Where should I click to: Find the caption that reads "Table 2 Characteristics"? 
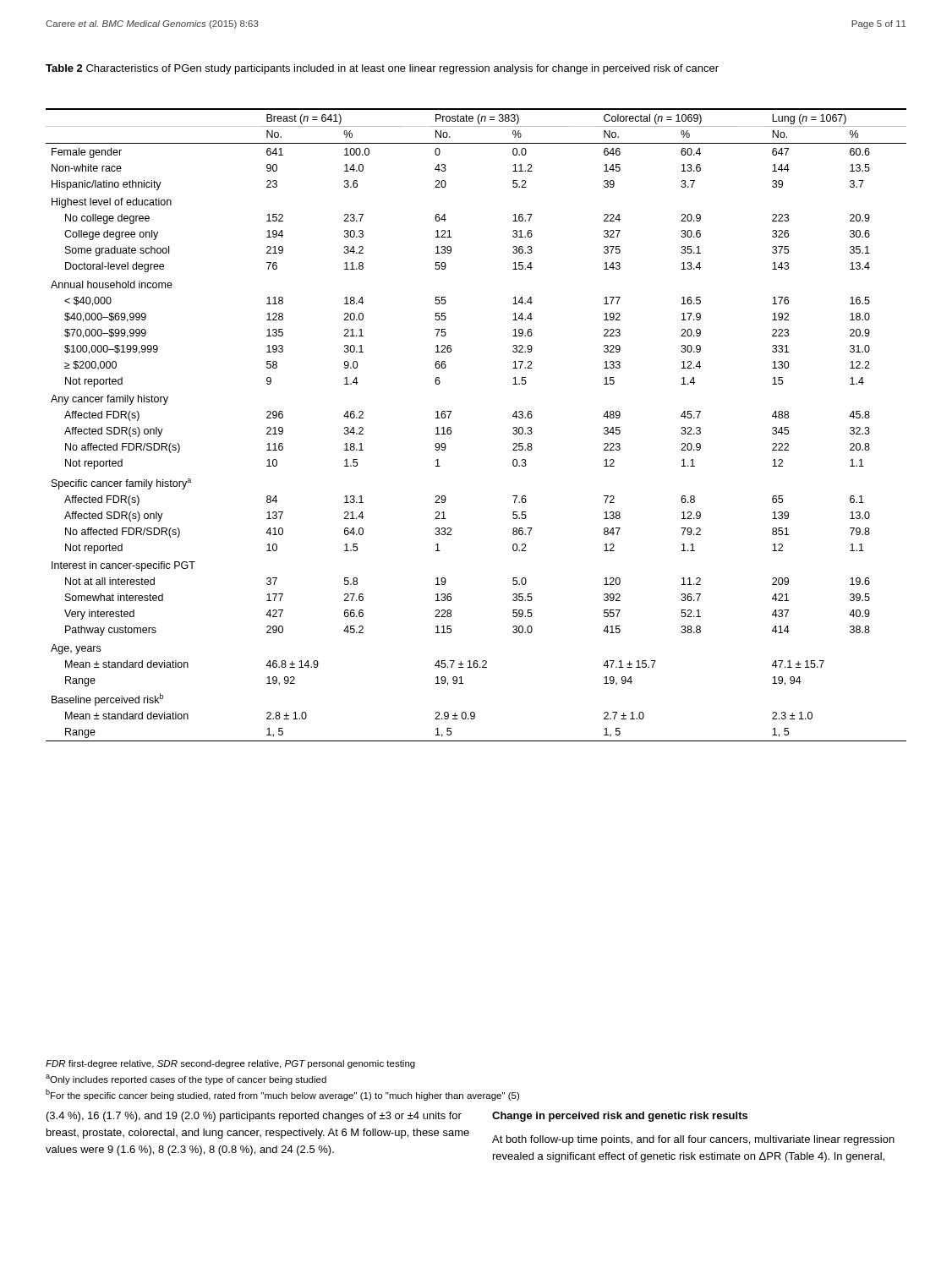point(382,68)
